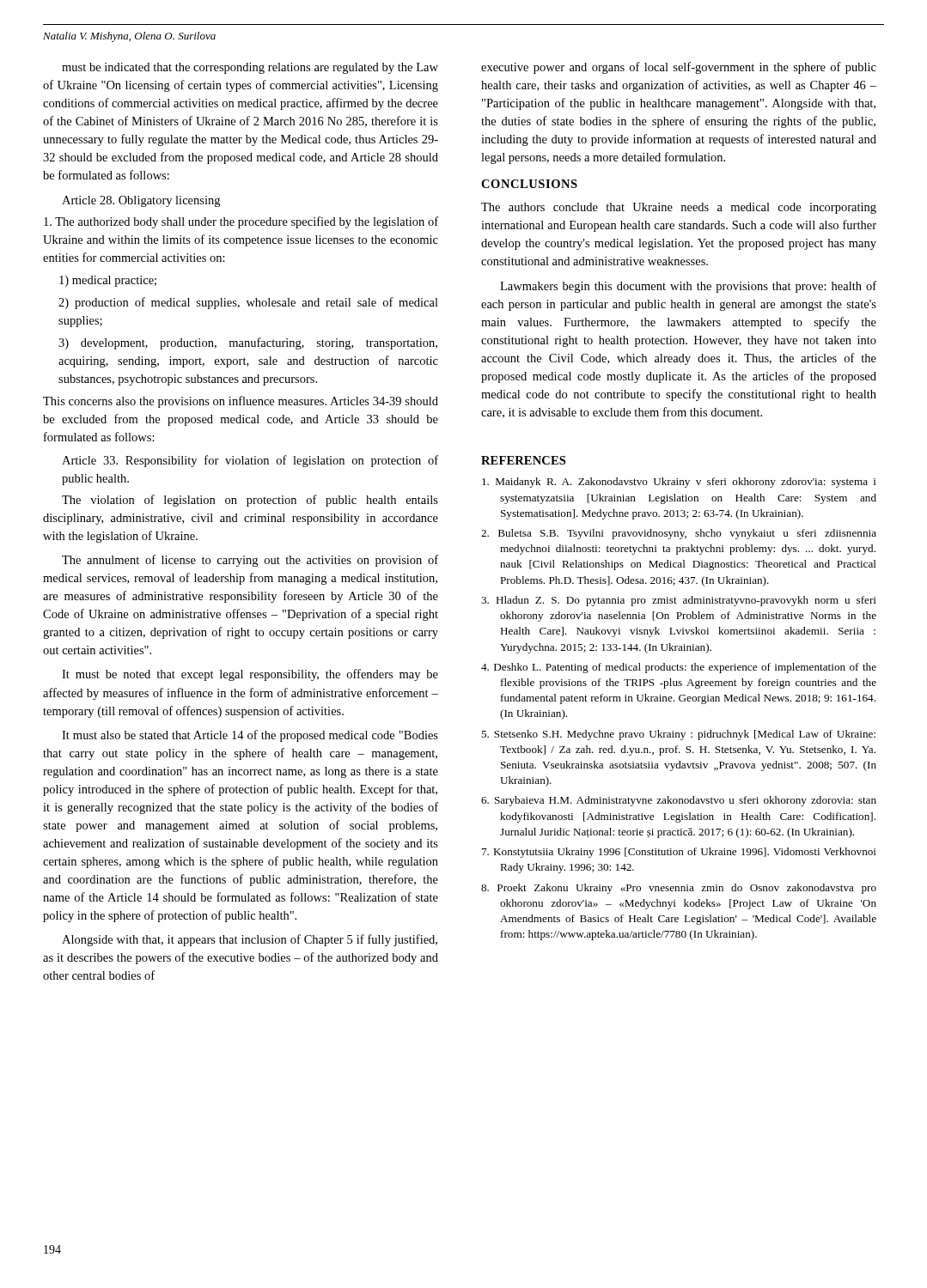Navigate to the element starting "Alongside with that, it appears that"
Viewport: 927px width, 1288px height.
(x=241, y=958)
